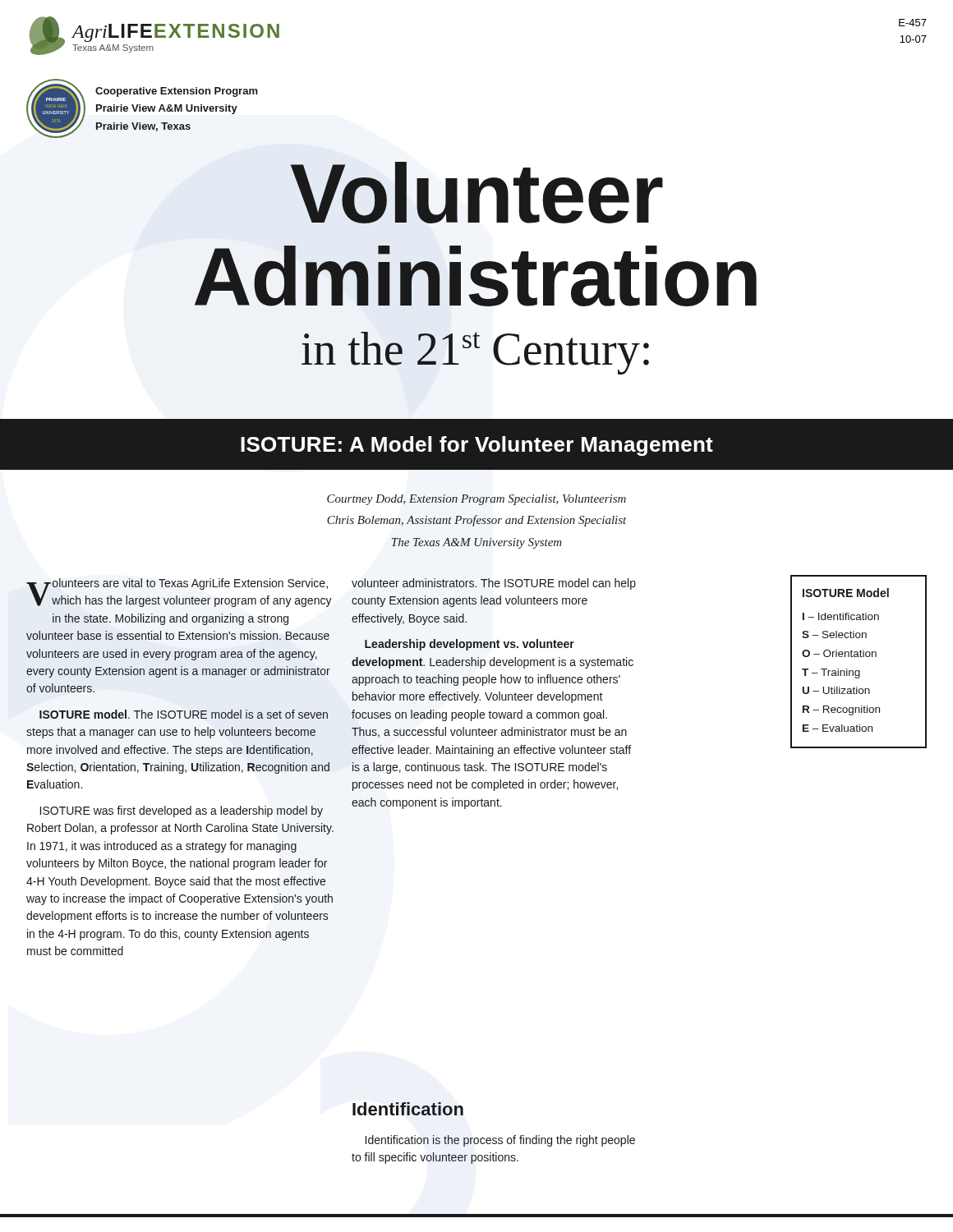
Task: Click where it says "Volunteer Administration in the 21st Century:"
Action: point(476,264)
